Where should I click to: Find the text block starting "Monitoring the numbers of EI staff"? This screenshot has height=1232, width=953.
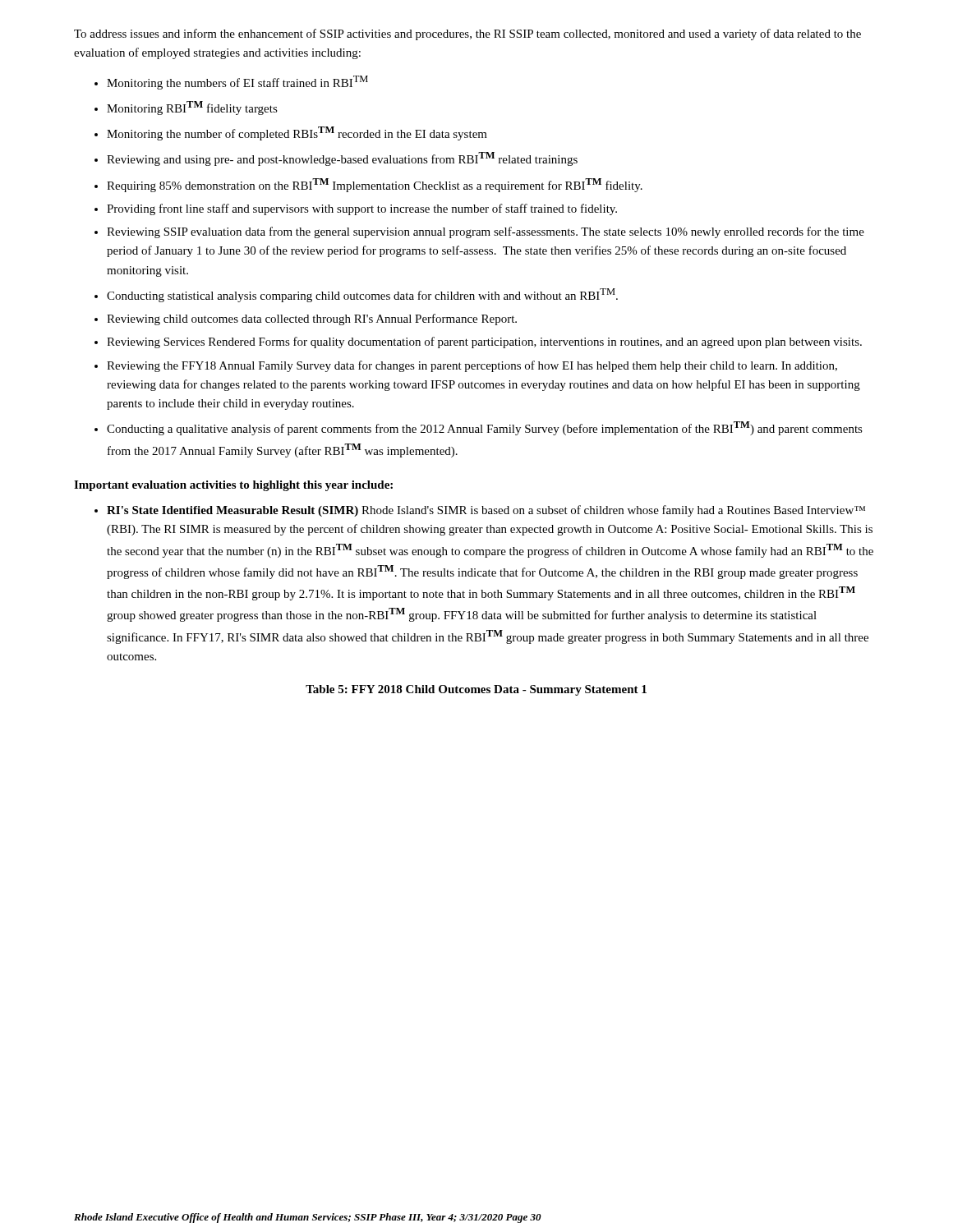point(238,81)
